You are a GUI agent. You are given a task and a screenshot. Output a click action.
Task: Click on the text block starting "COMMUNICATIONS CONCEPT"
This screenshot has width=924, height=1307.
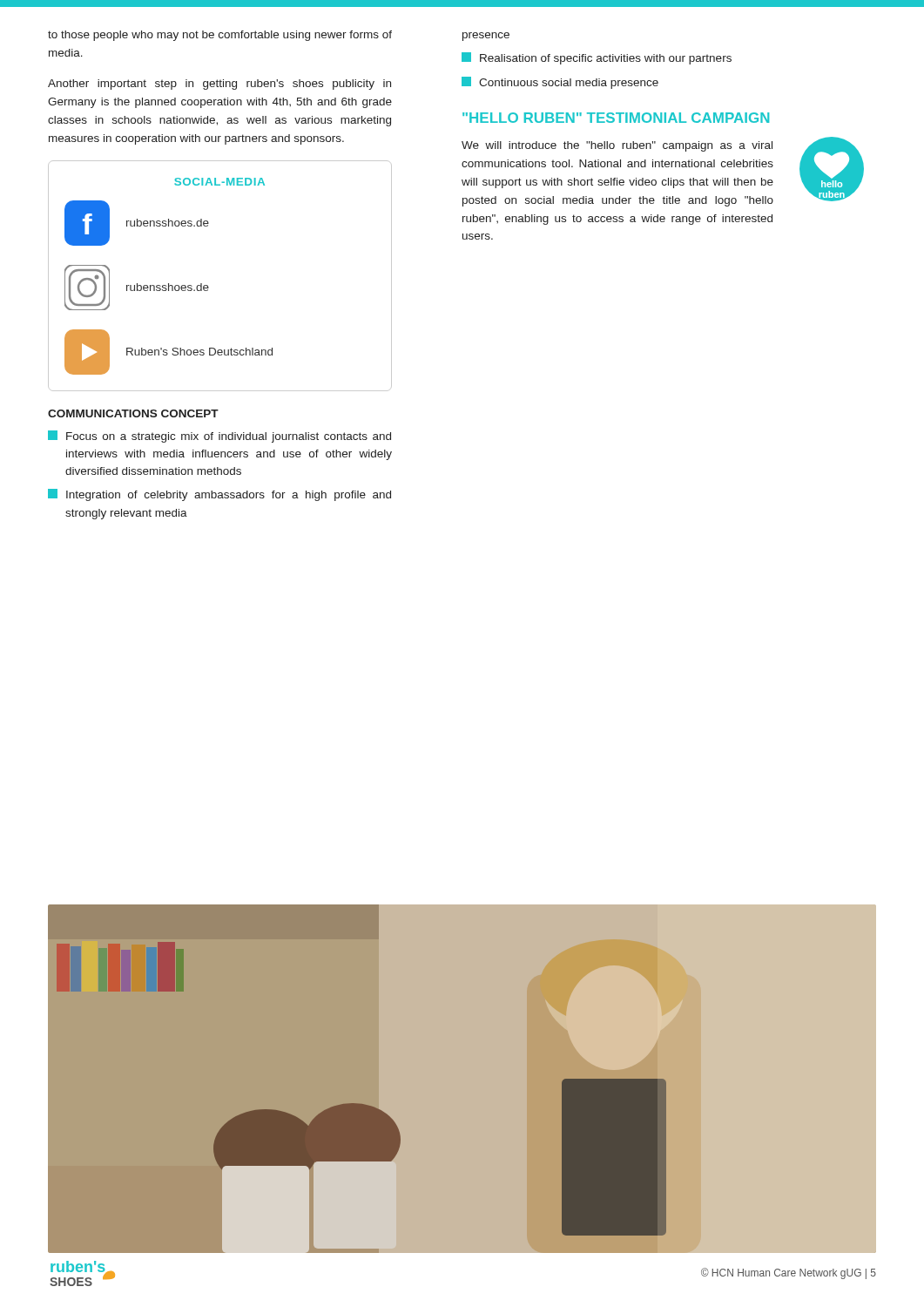133,413
